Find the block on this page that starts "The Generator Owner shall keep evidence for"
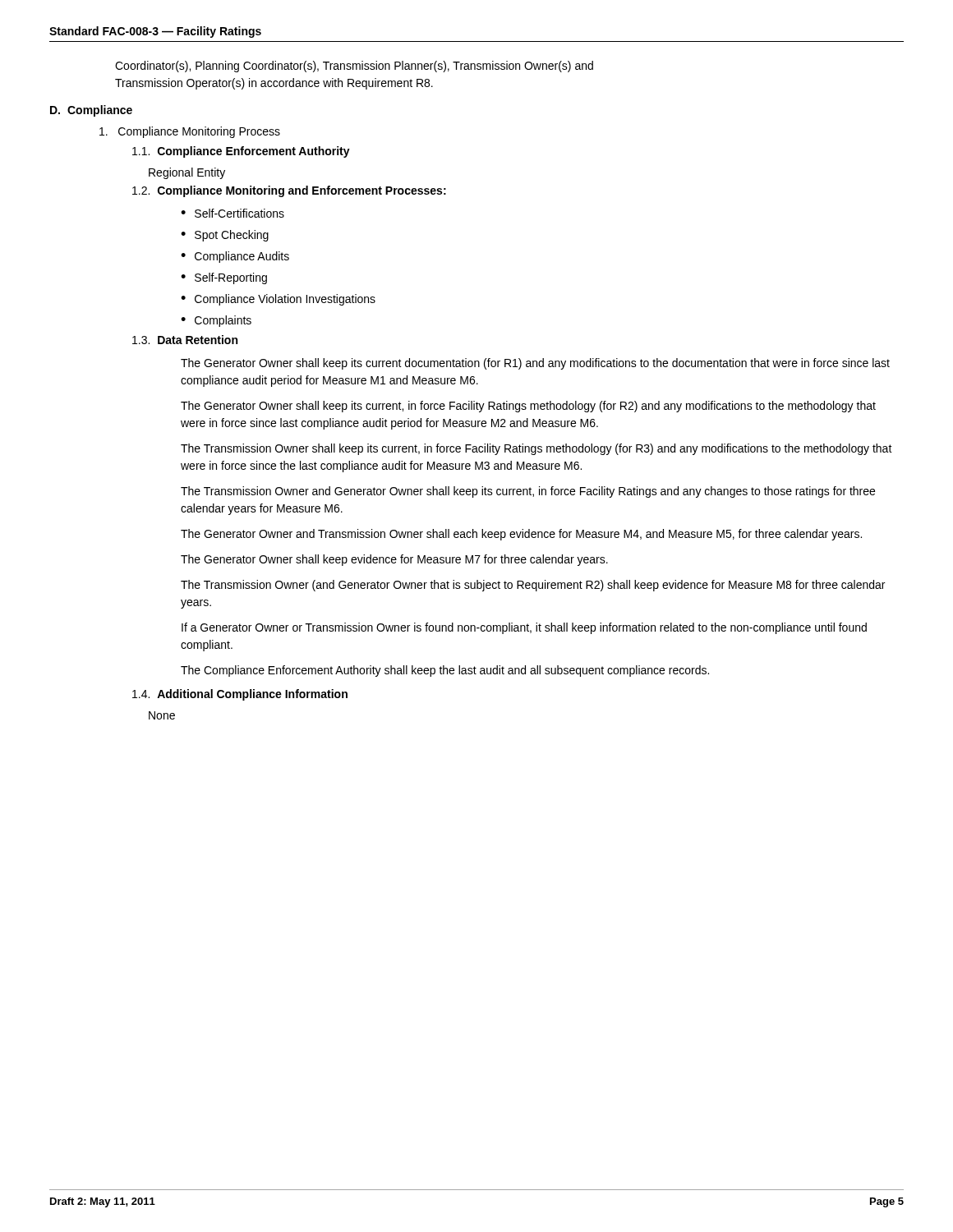The width and height of the screenshot is (953, 1232). coord(395,559)
